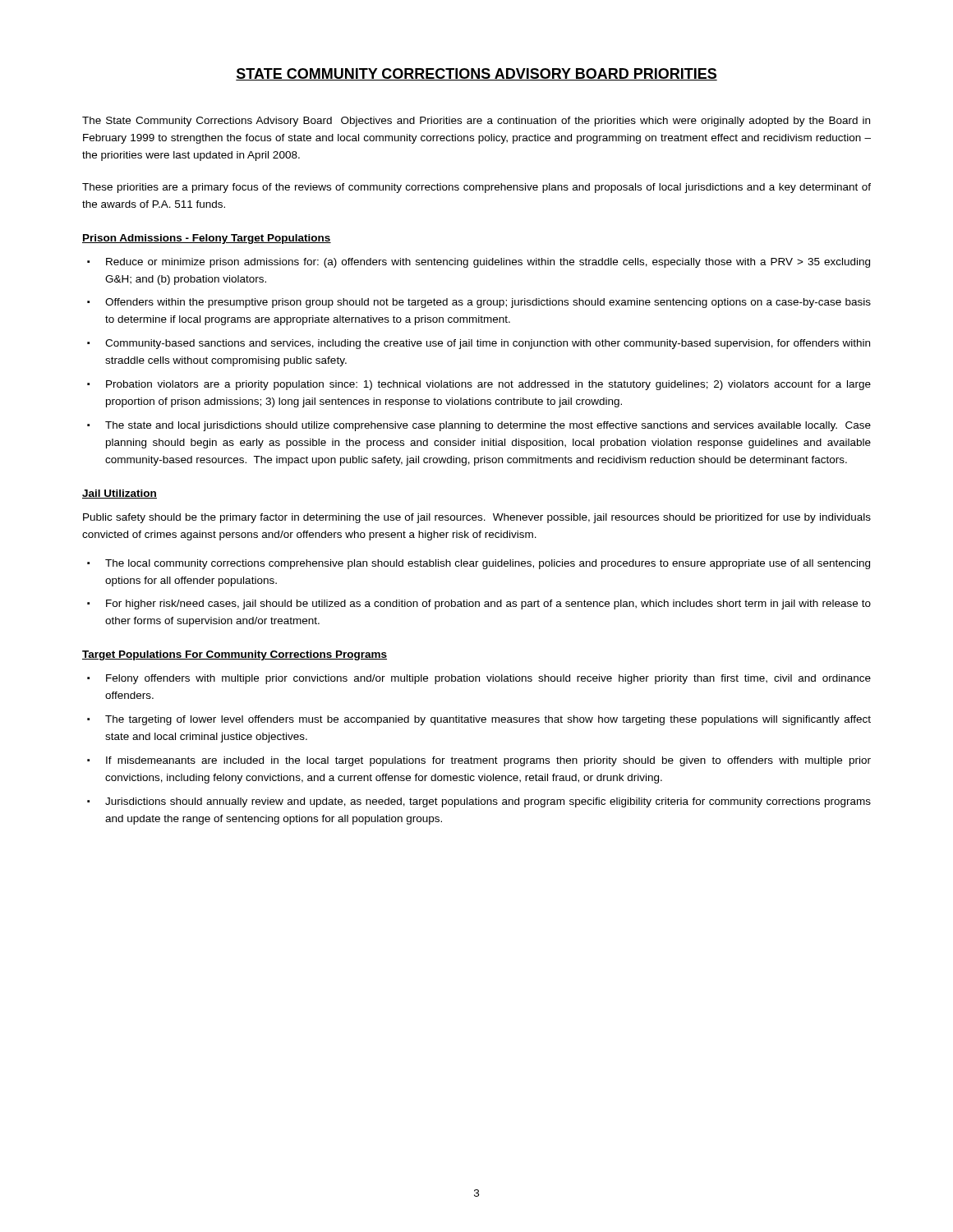Click the passage that begins "Reduce or minimize prison admissions for:"
The image size is (953, 1232).
[488, 270]
